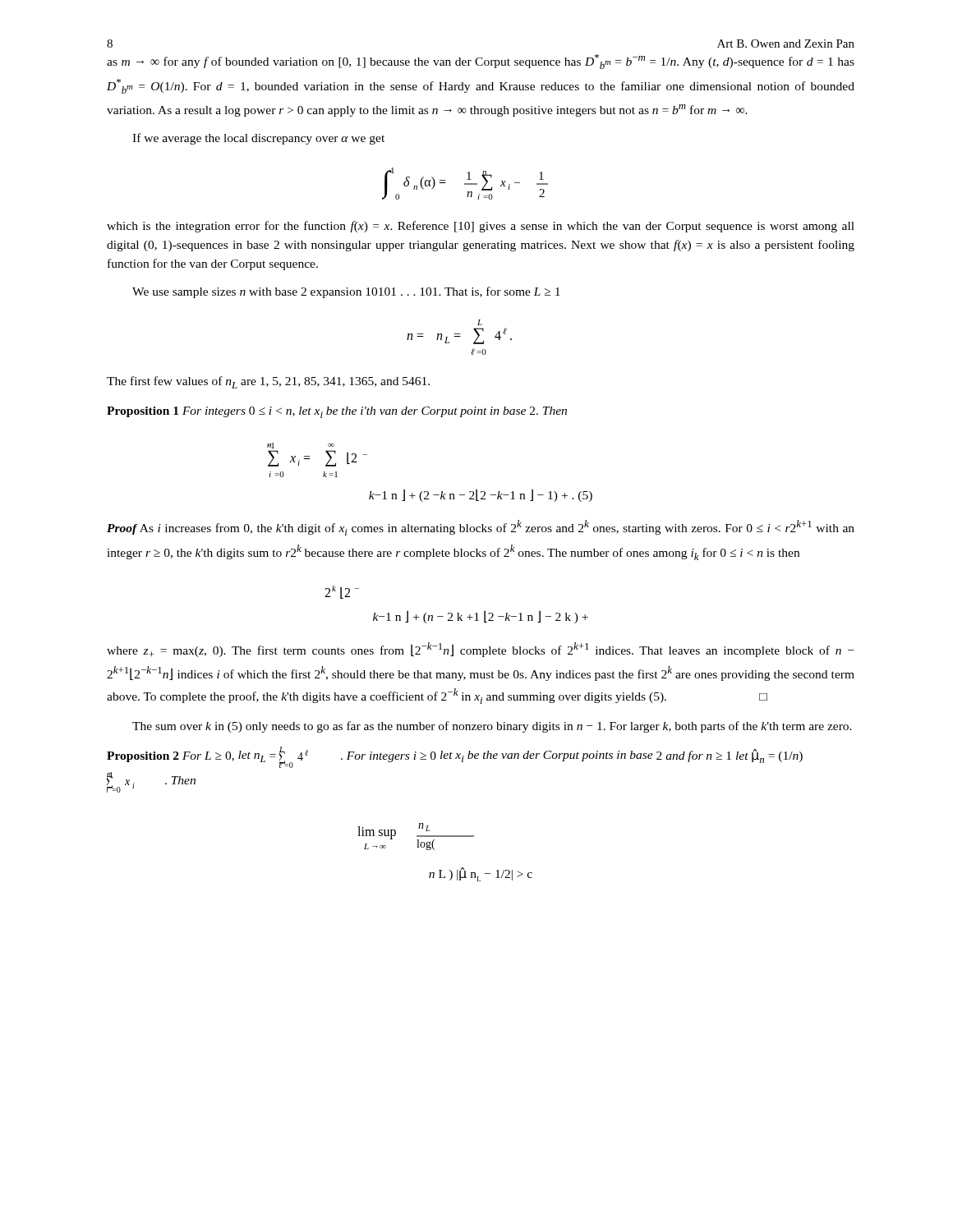This screenshot has width=953, height=1232.
Task: Locate the text block that reads "The first few"
Action: 269,382
